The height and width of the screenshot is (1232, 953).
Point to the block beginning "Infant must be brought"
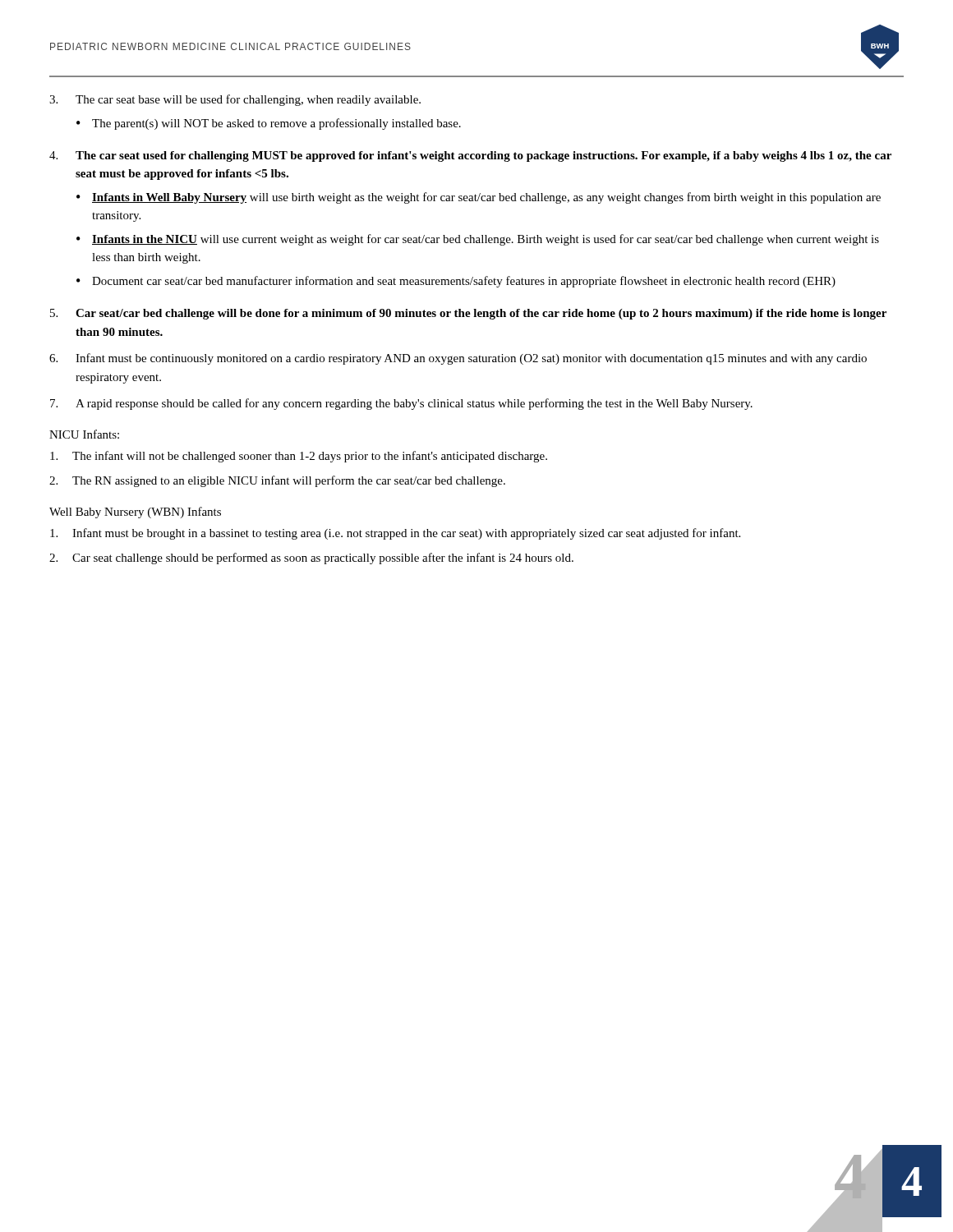[x=472, y=533]
